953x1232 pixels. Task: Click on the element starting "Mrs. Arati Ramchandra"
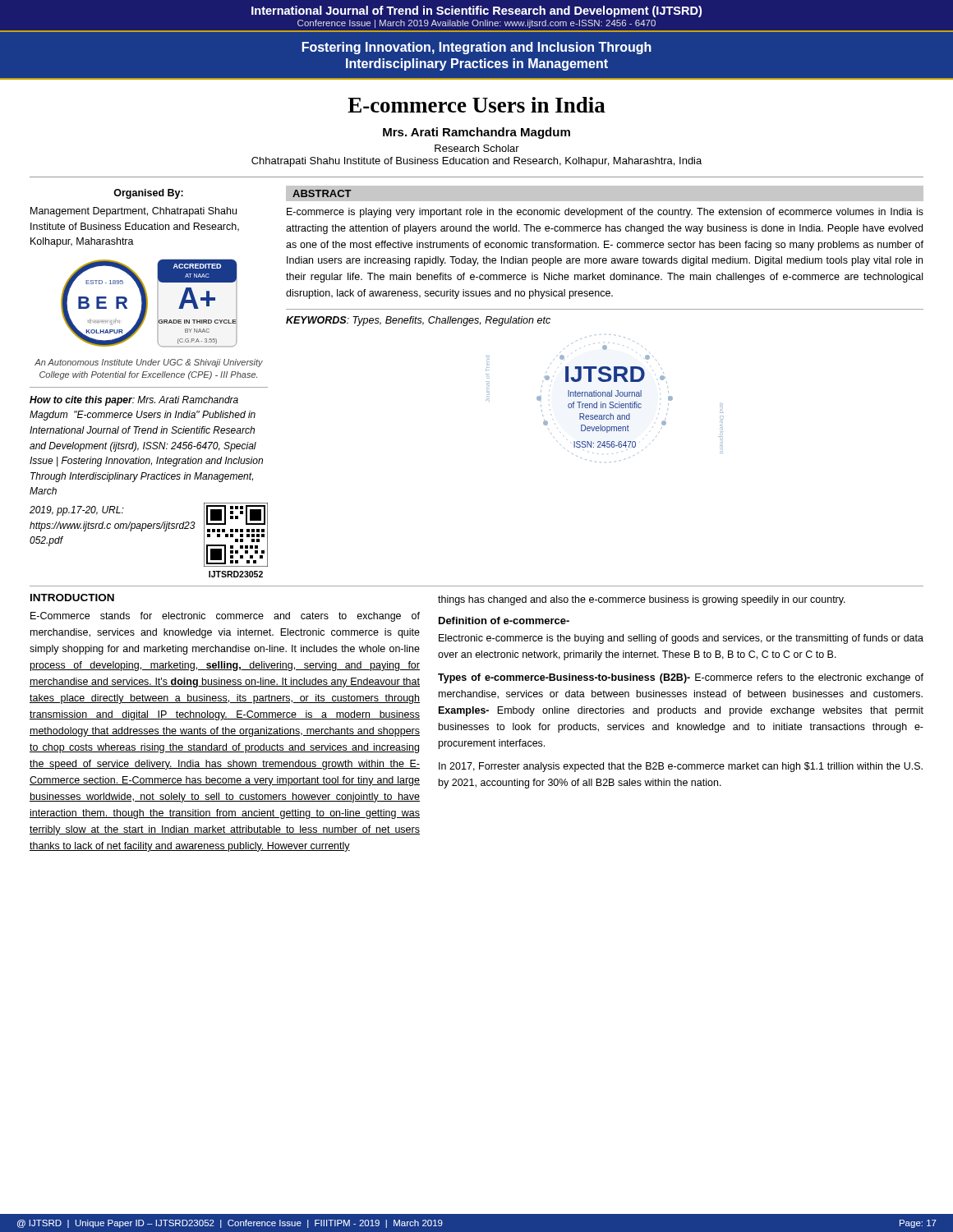point(476,132)
